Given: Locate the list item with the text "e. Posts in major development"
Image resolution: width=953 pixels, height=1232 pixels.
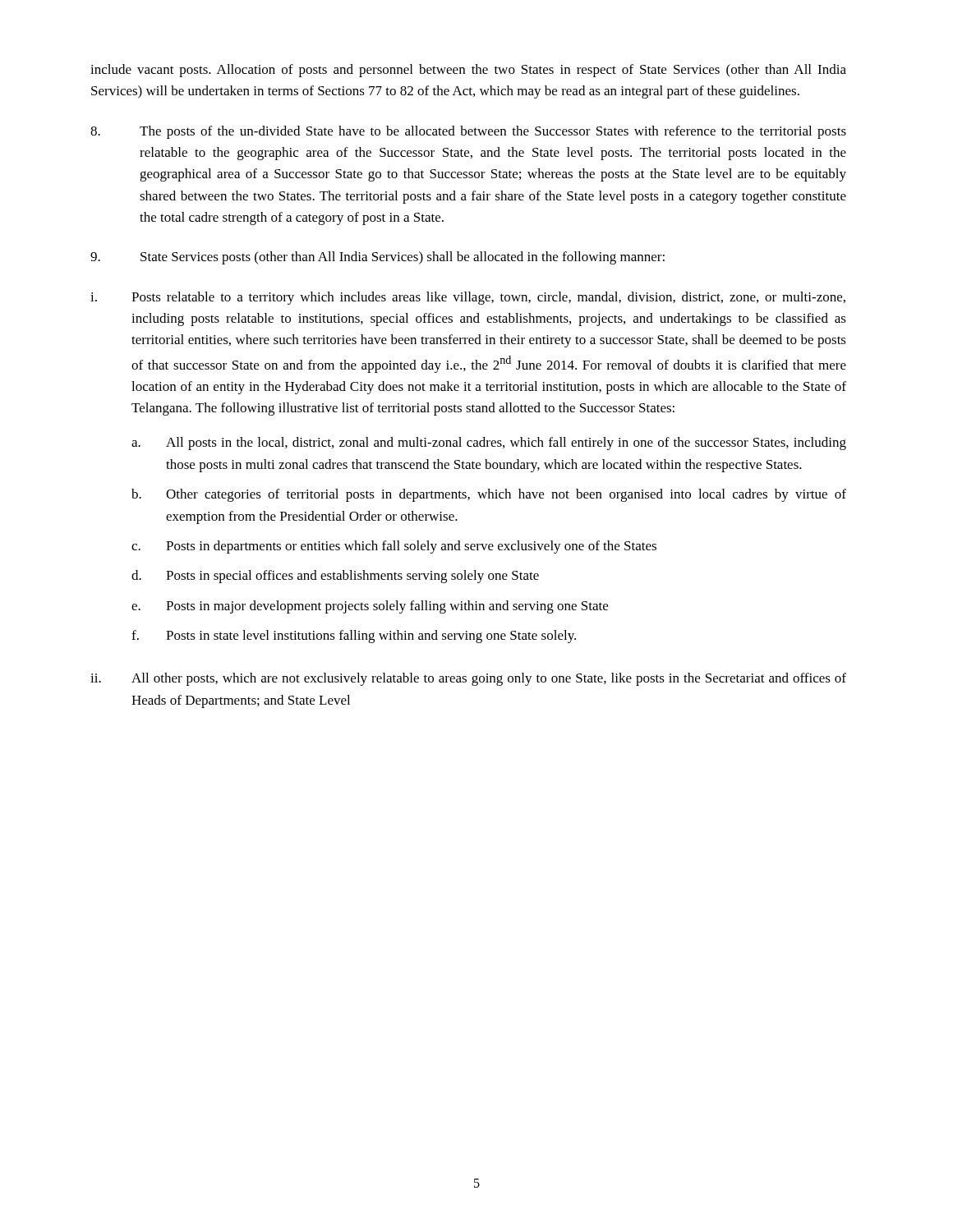Looking at the screenshot, I should [x=489, y=606].
